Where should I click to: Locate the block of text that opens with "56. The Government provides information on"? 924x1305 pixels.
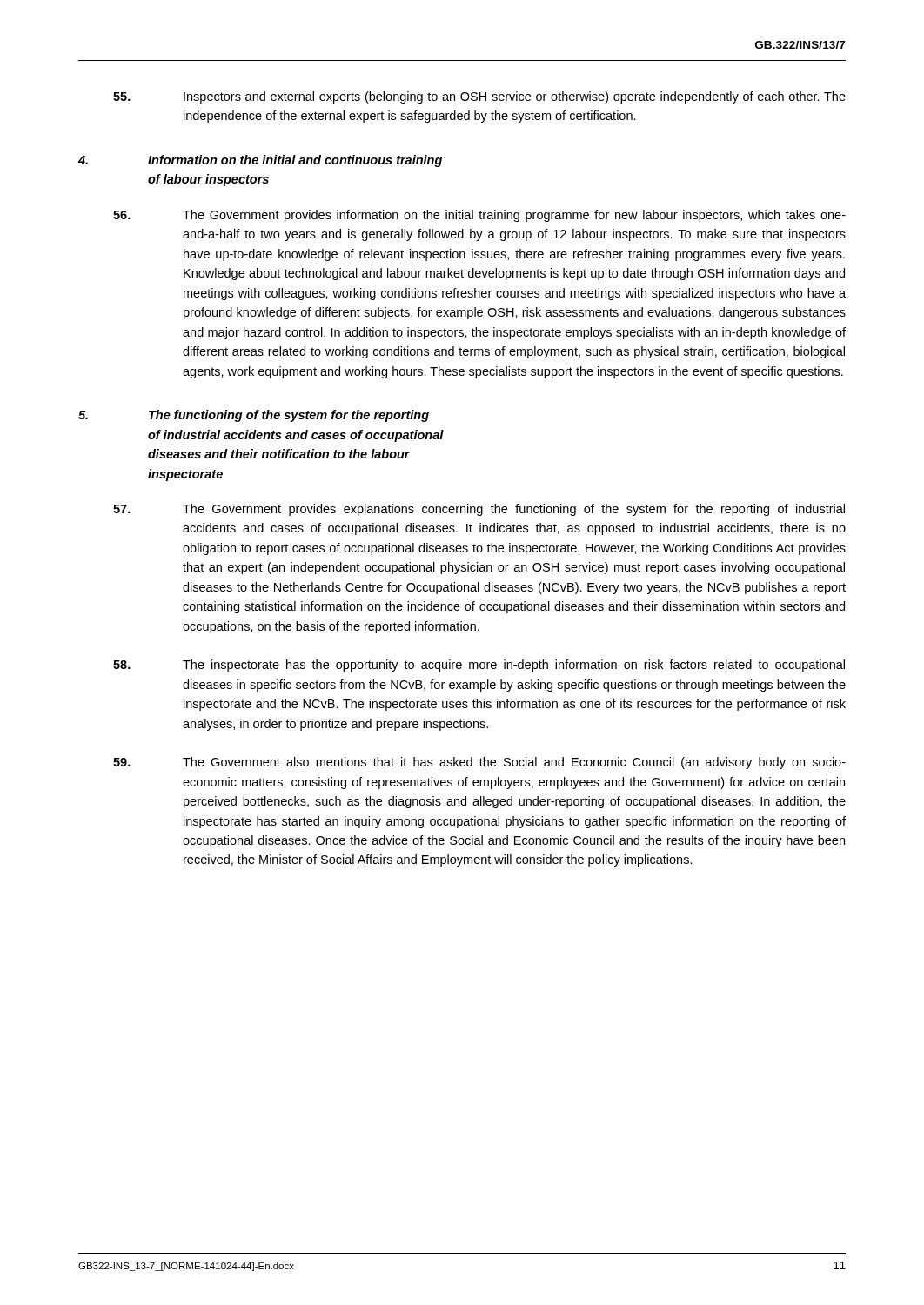[462, 293]
